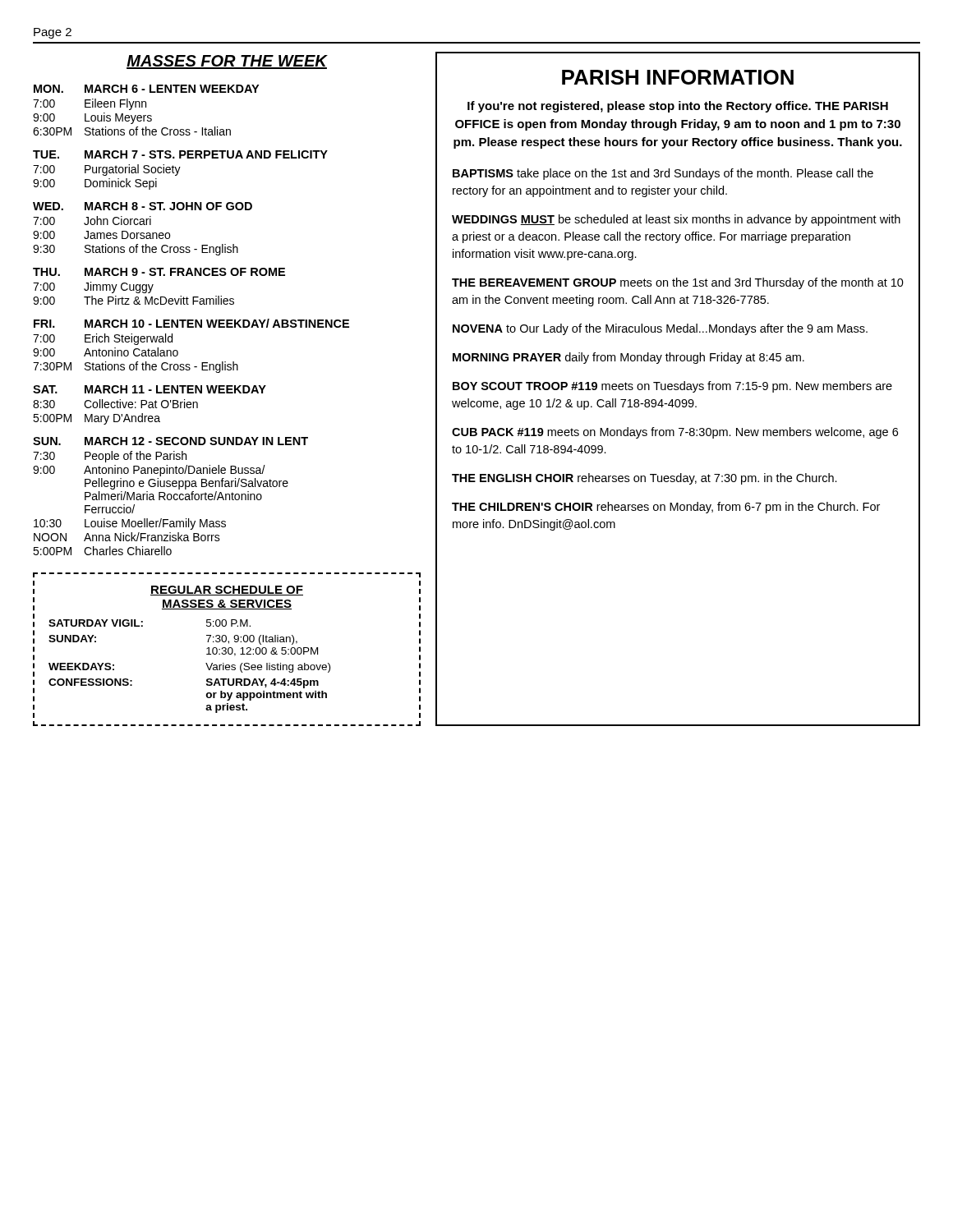Point to the block beginning "WEDDINGS MUST be scheduled at"

point(676,237)
